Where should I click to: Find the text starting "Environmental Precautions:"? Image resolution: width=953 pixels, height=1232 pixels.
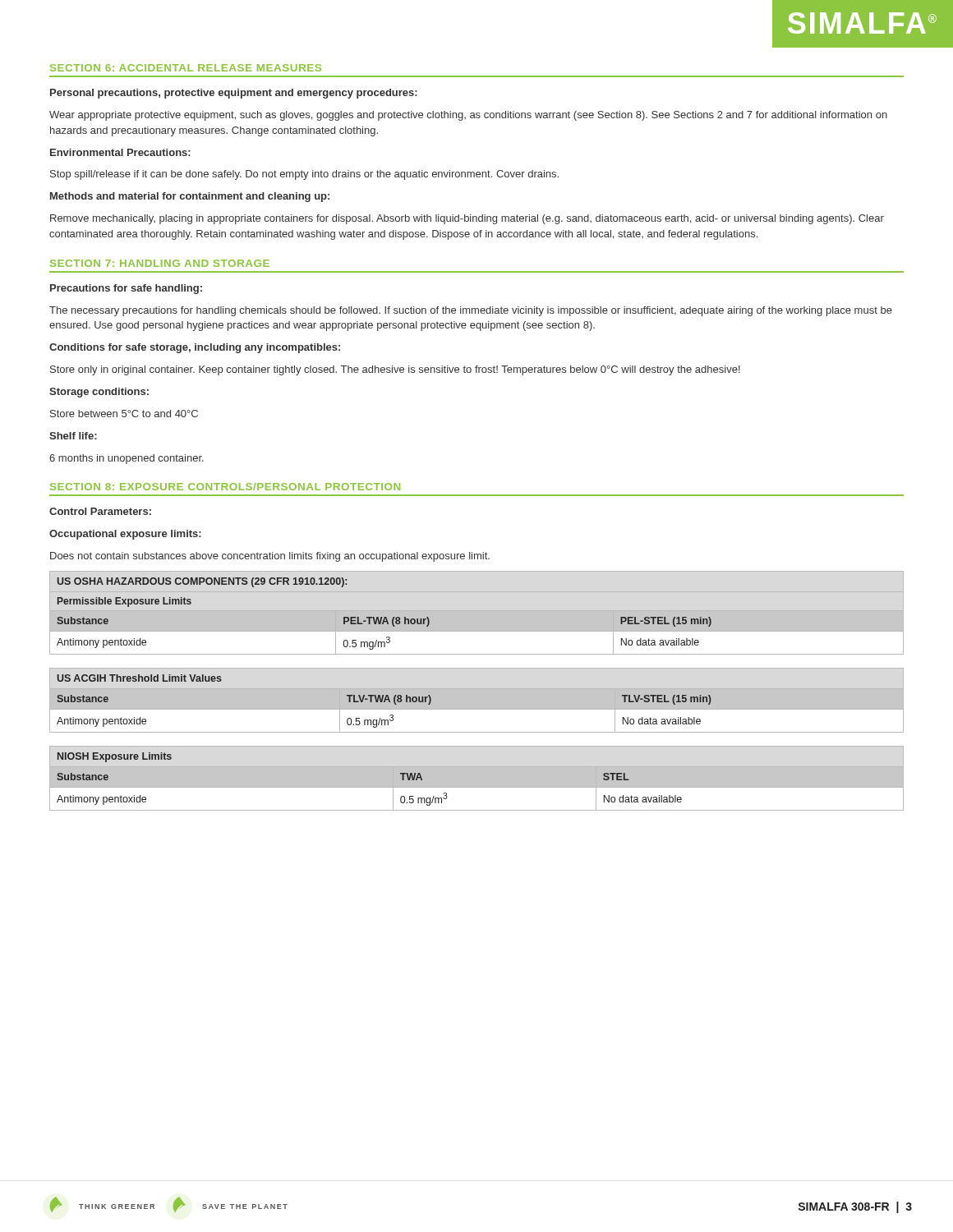[120, 152]
